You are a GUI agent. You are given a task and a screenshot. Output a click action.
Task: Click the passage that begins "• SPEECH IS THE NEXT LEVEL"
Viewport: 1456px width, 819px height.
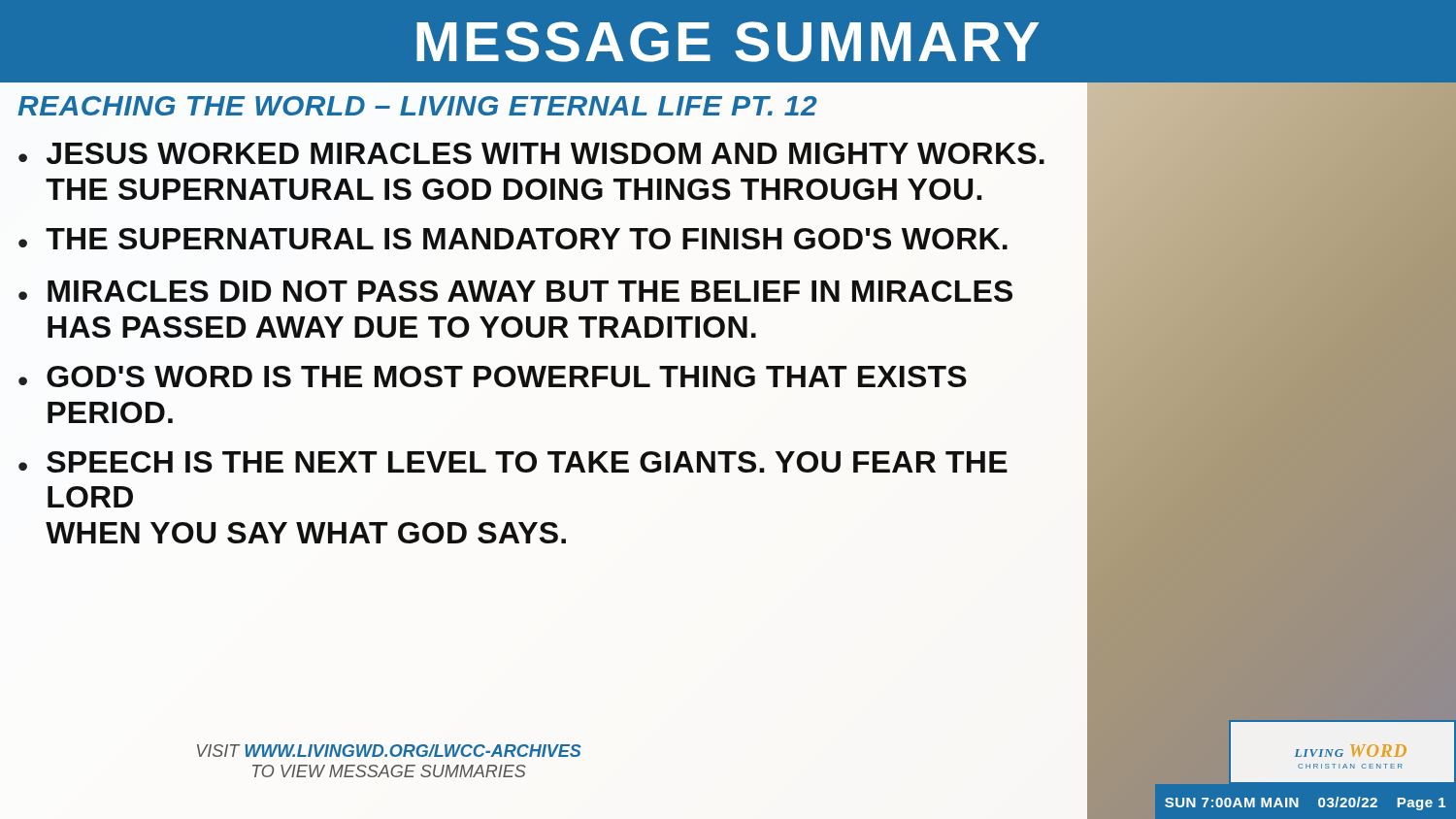513,462
